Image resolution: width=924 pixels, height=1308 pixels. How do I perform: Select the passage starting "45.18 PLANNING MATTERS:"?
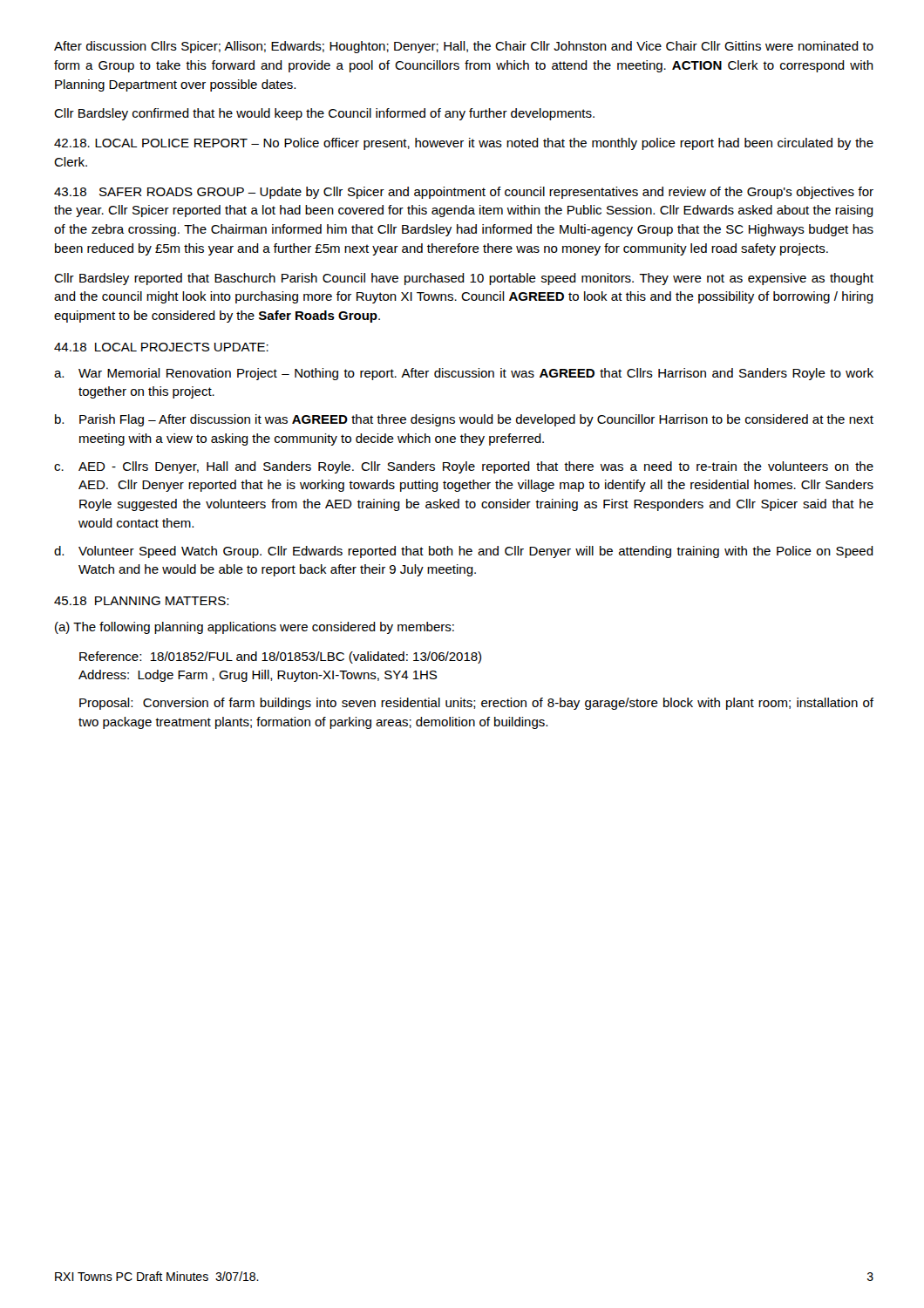pos(141,601)
